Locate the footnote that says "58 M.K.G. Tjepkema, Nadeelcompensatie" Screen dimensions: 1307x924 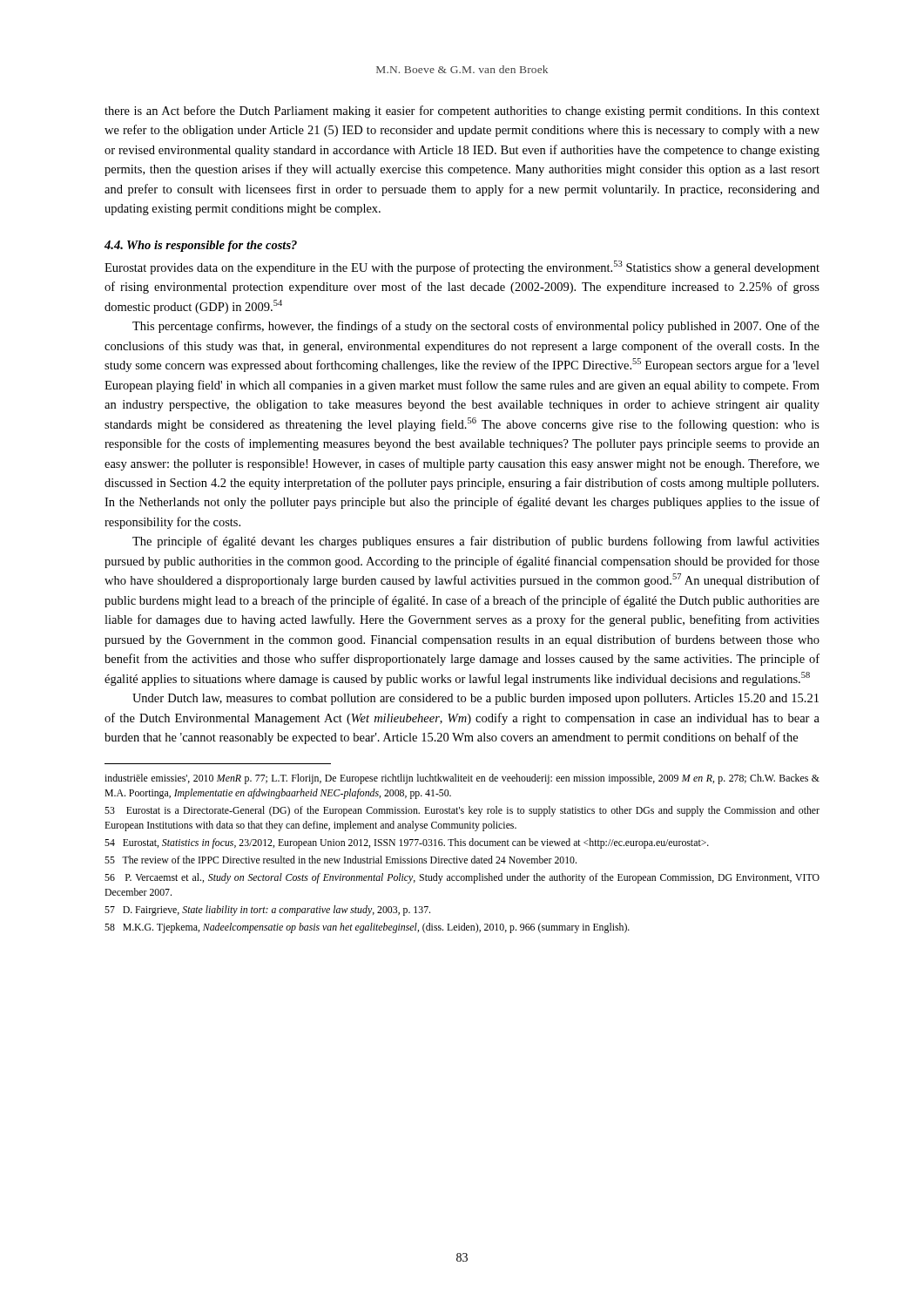[462, 928]
